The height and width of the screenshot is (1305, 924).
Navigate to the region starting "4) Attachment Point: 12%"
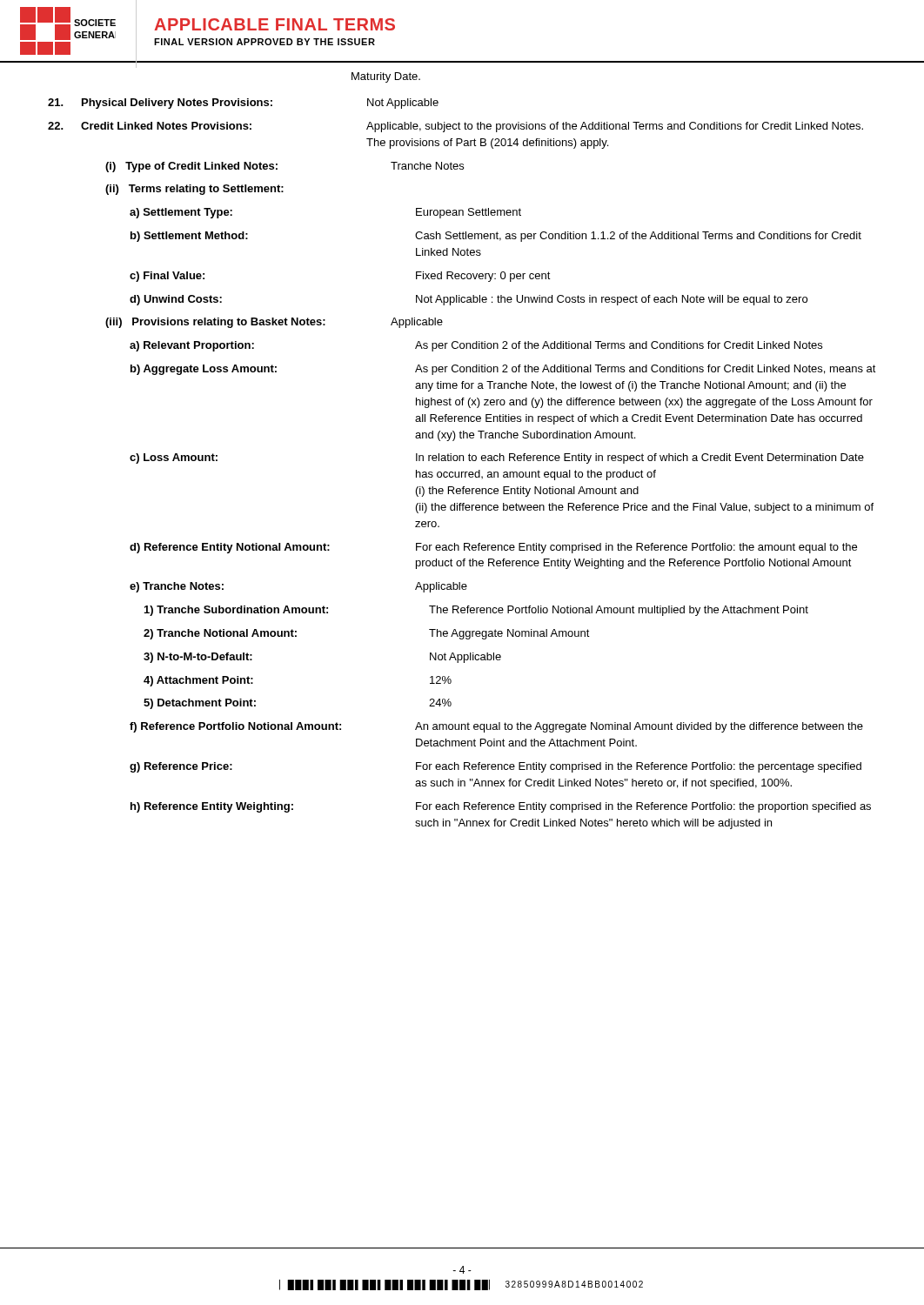coord(462,680)
